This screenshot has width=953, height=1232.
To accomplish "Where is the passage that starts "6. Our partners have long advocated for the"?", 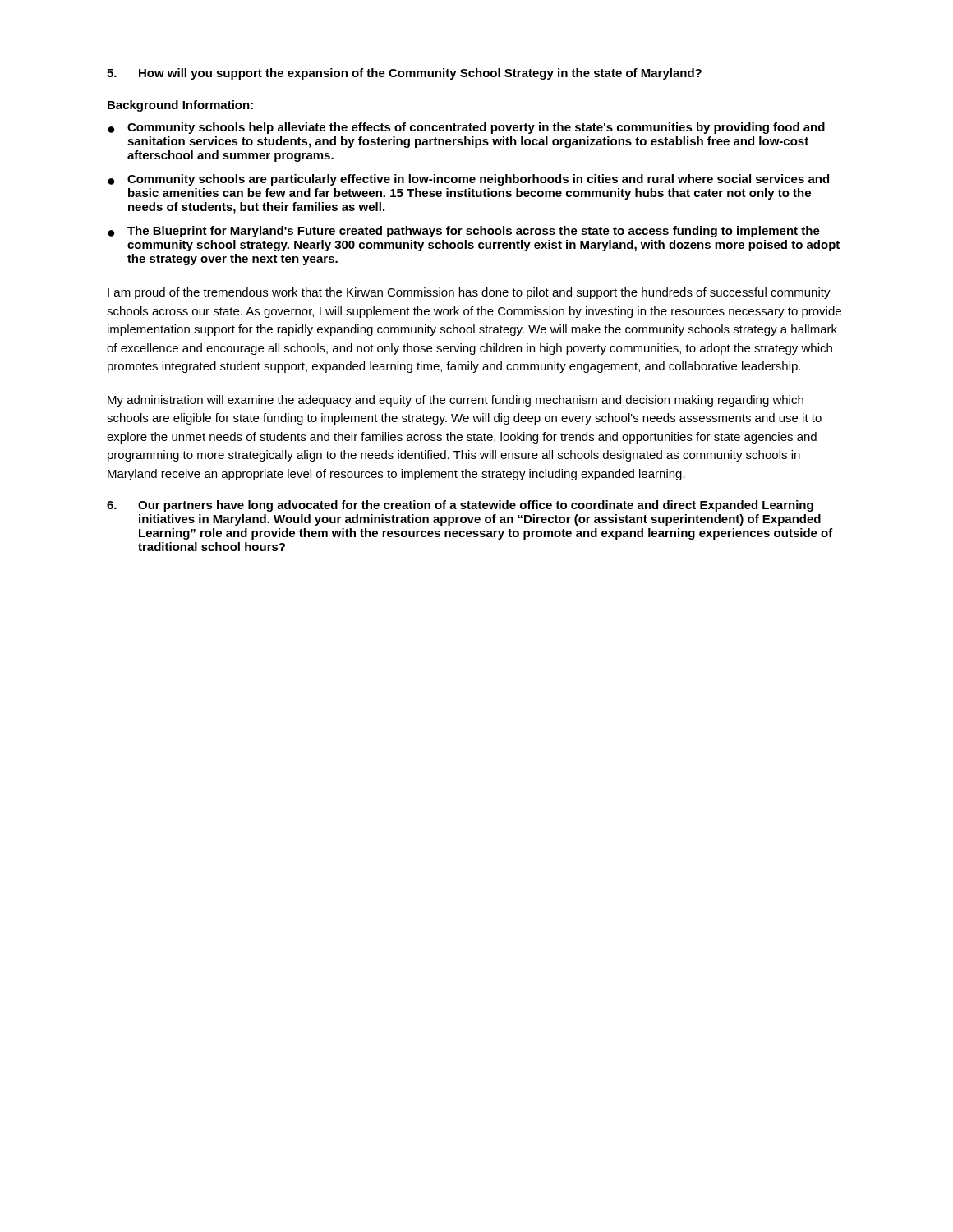I will (476, 526).
